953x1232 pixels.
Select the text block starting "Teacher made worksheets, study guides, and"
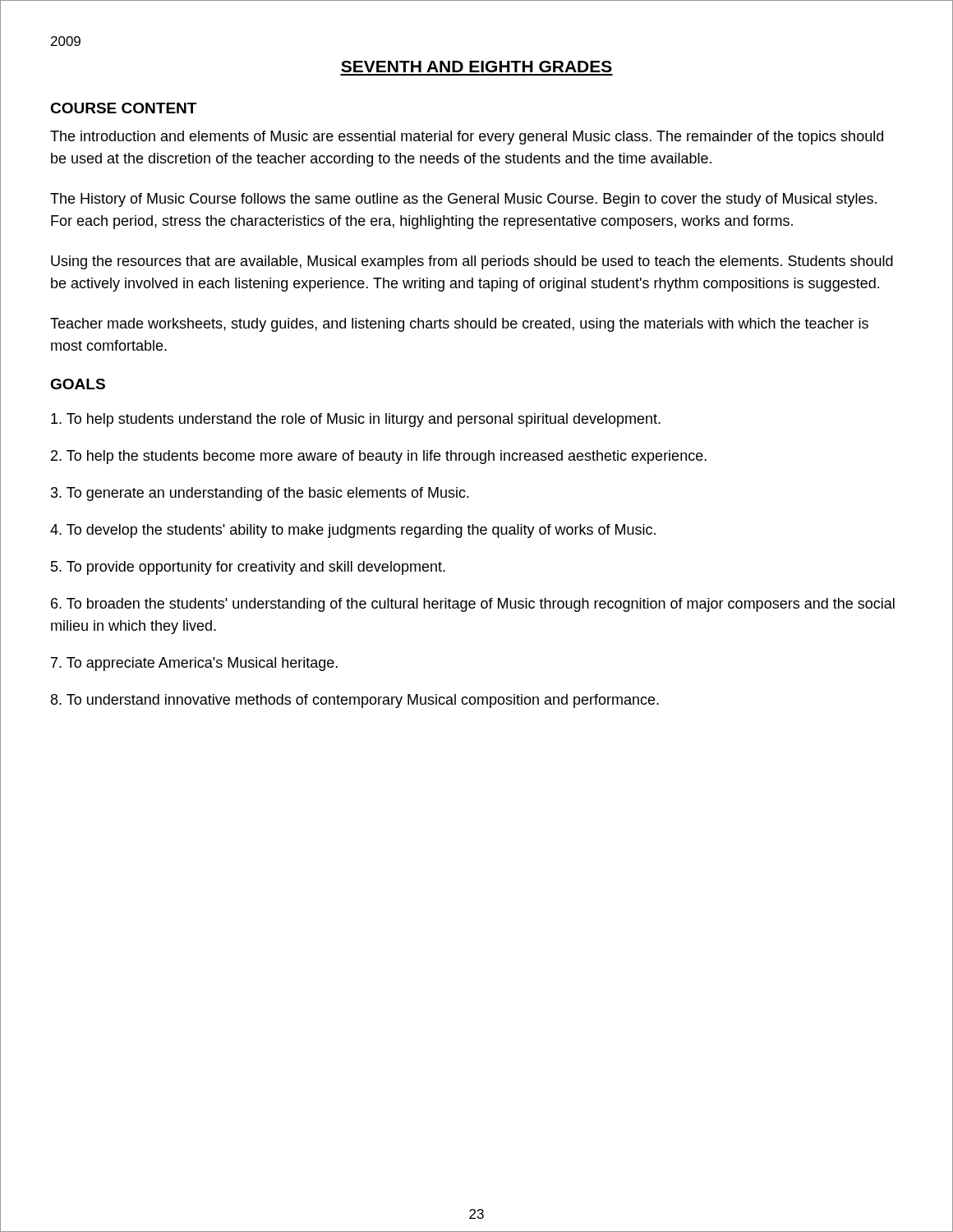point(459,335)
